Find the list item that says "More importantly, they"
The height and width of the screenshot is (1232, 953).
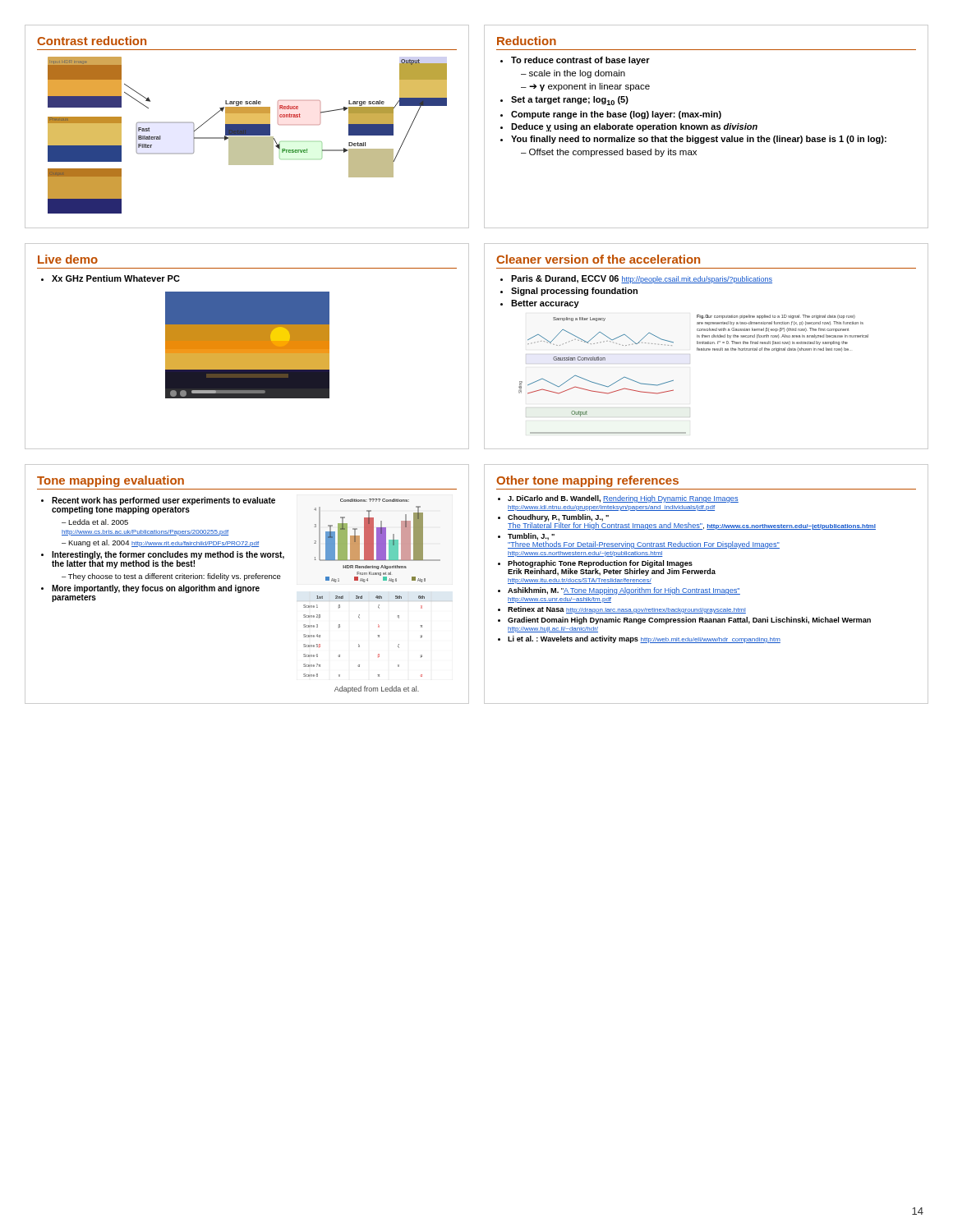pyautogui.click(x=156, y=593)
